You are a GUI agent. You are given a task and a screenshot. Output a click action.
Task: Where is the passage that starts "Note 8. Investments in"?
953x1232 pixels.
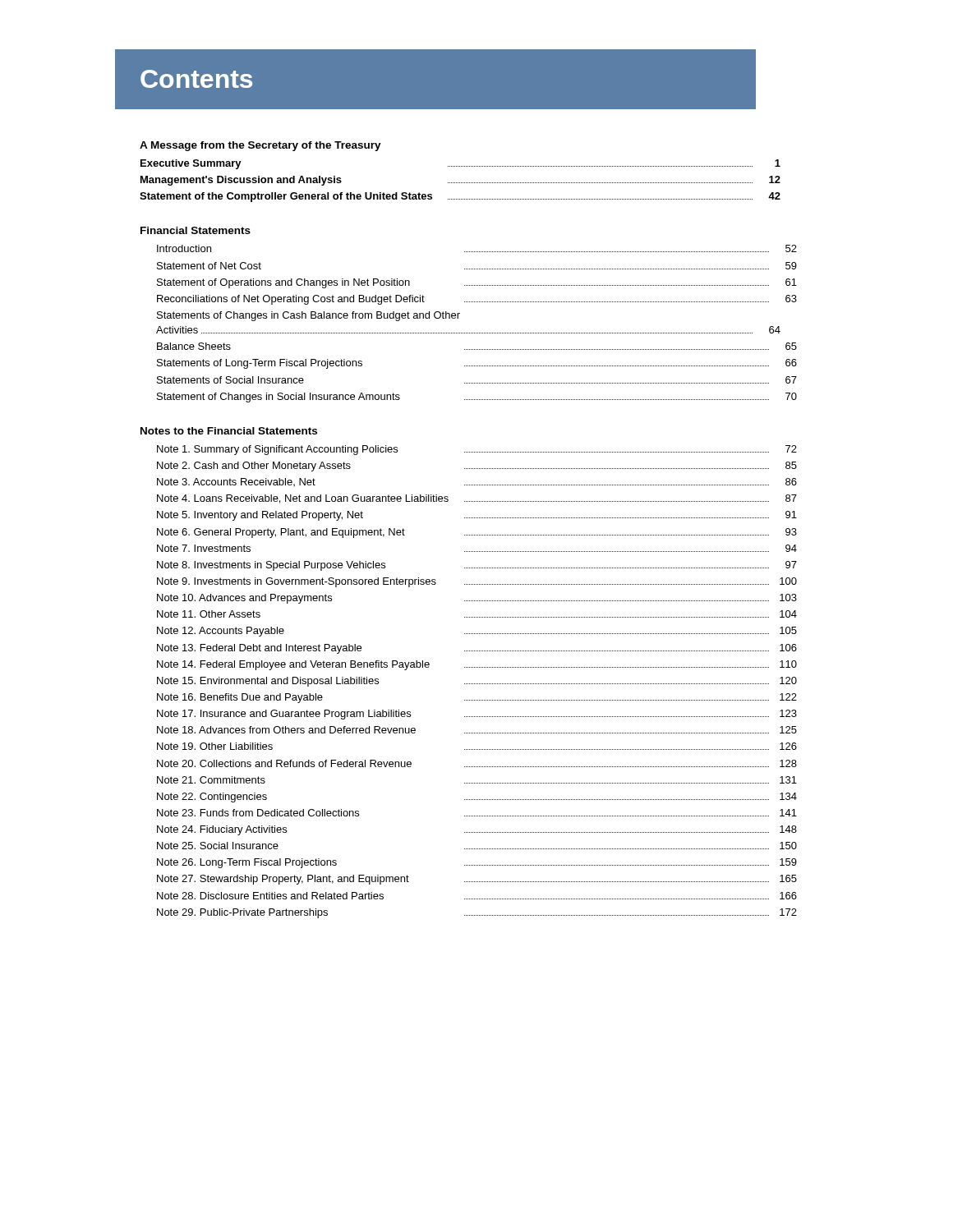476,565
